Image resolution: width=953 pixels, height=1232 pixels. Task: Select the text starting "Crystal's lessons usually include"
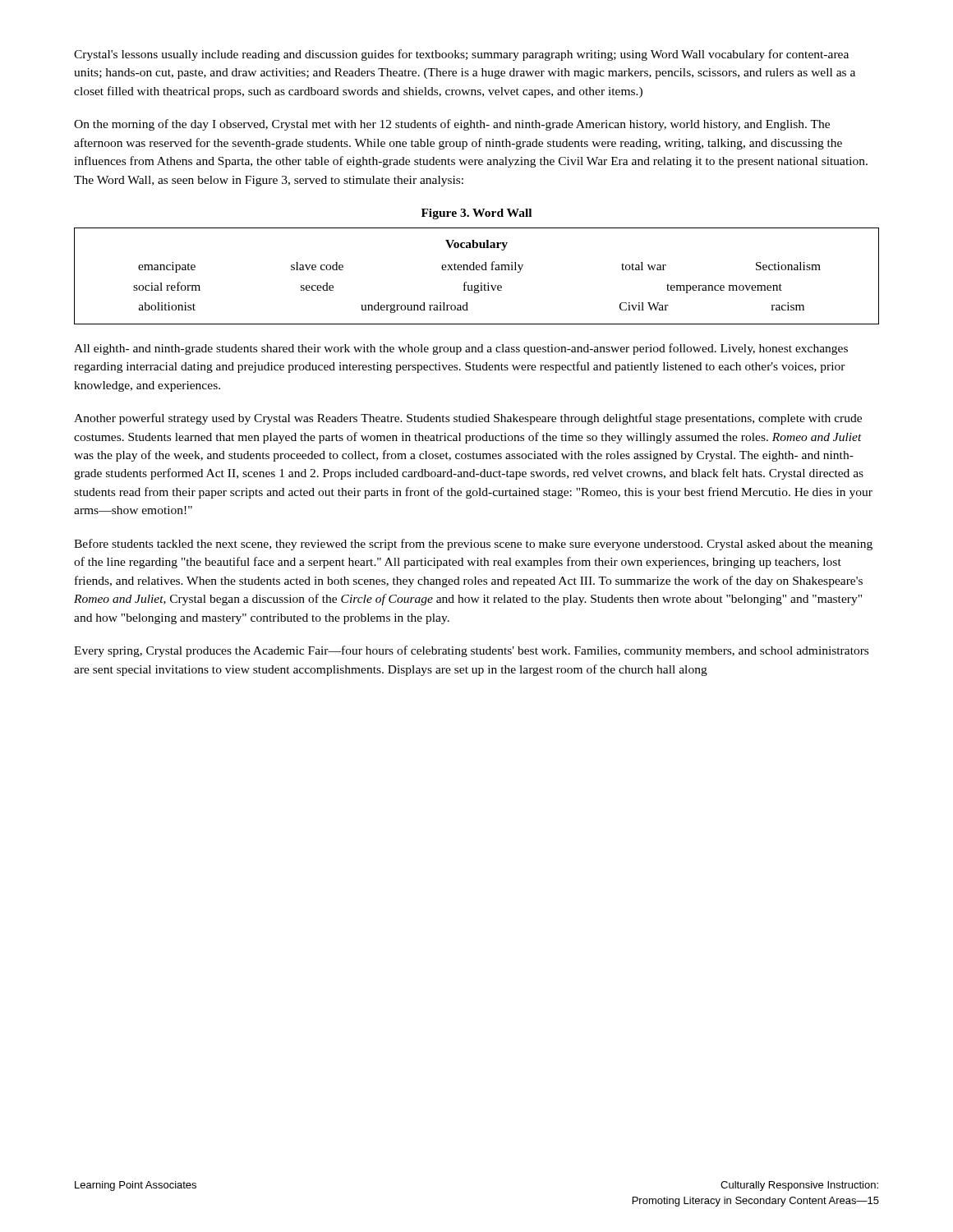tap(465, 72)
